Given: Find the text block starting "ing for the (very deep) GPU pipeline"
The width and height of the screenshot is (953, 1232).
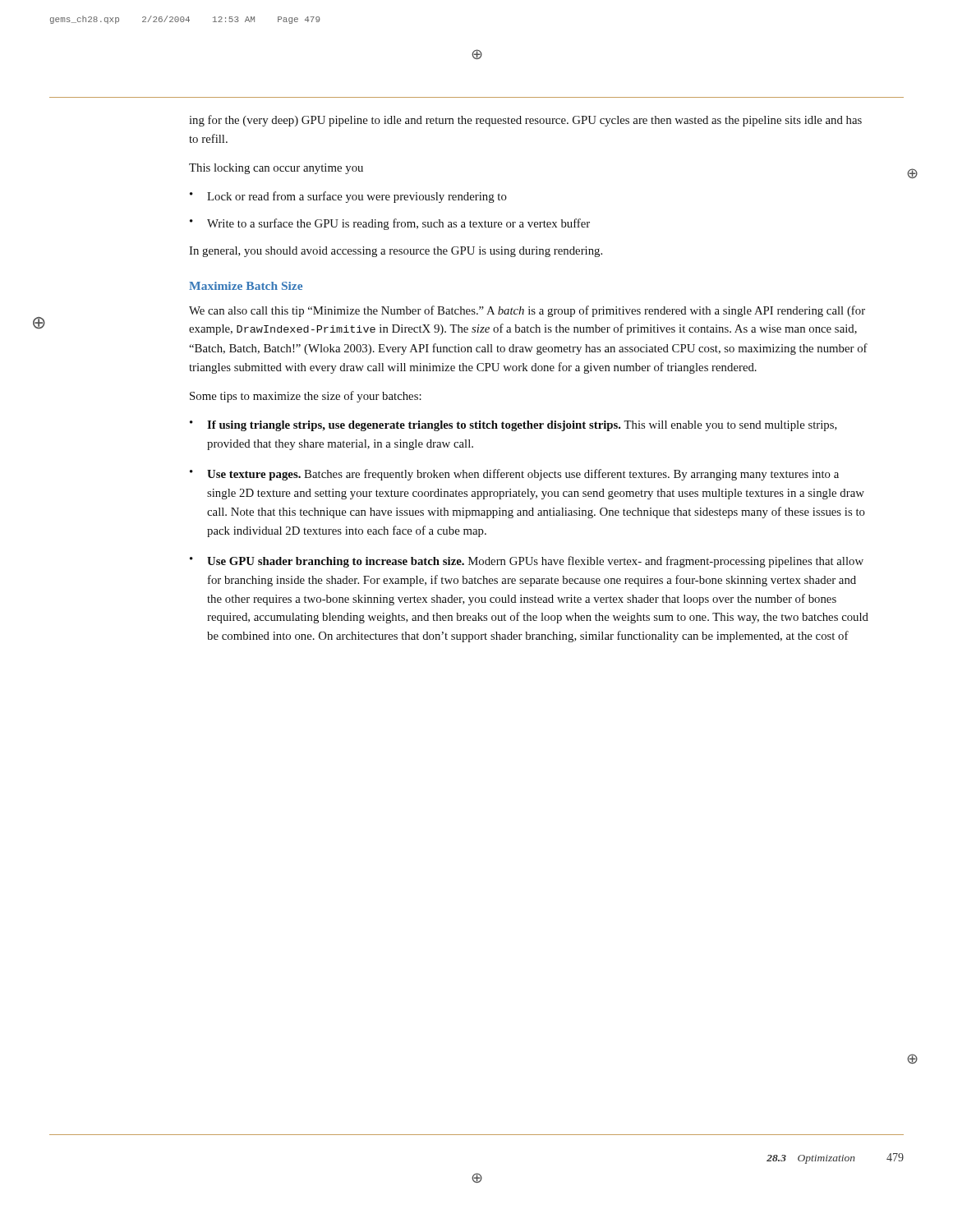Looking at the screenshot, I should tap(526, 129).
